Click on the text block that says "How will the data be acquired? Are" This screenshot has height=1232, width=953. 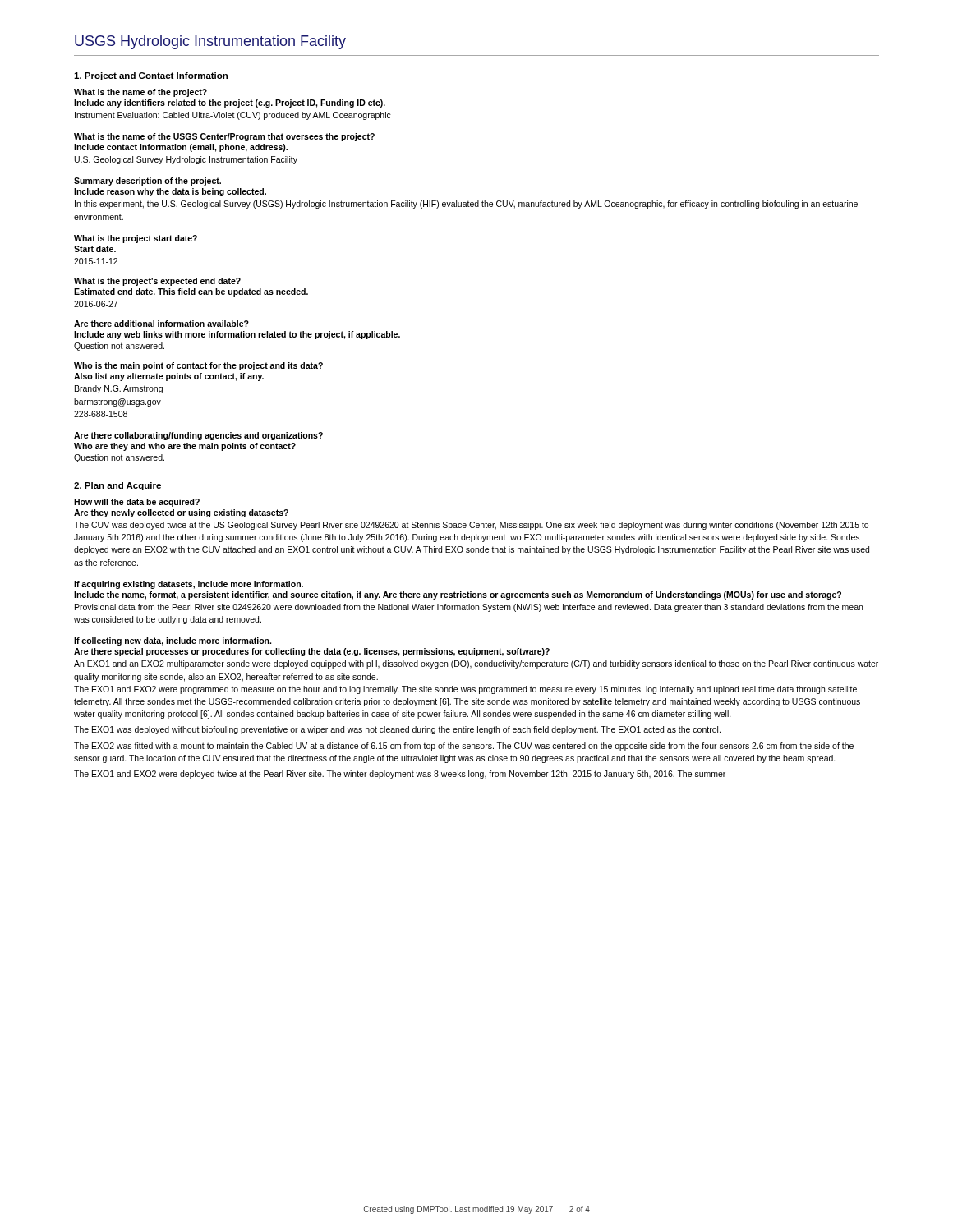click(x=476, y=533)
